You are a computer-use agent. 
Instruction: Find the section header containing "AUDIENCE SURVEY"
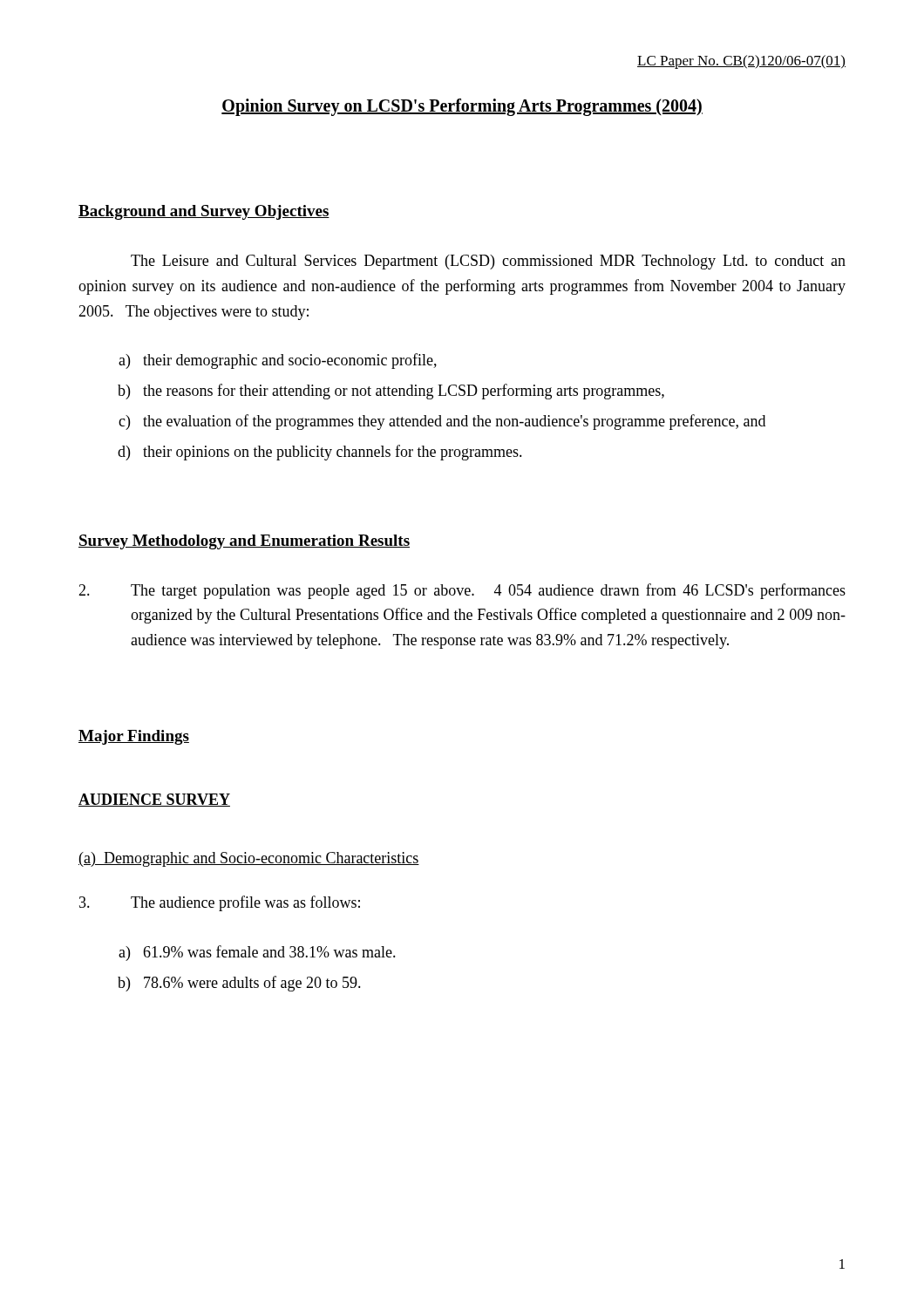(x=154, y=800)
